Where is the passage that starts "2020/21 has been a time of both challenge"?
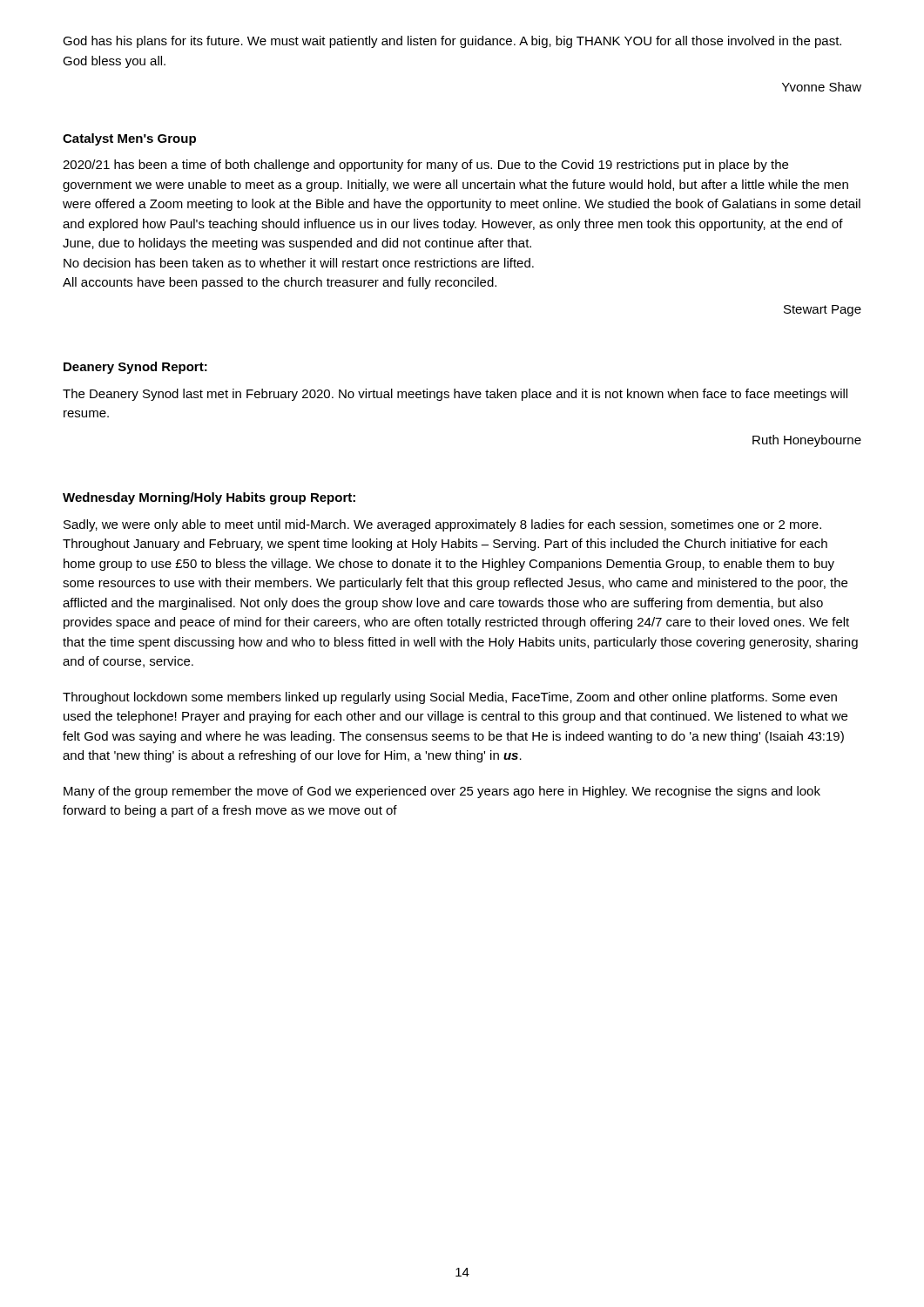This screenshot has width=924, height=1307. click(462, 223)
